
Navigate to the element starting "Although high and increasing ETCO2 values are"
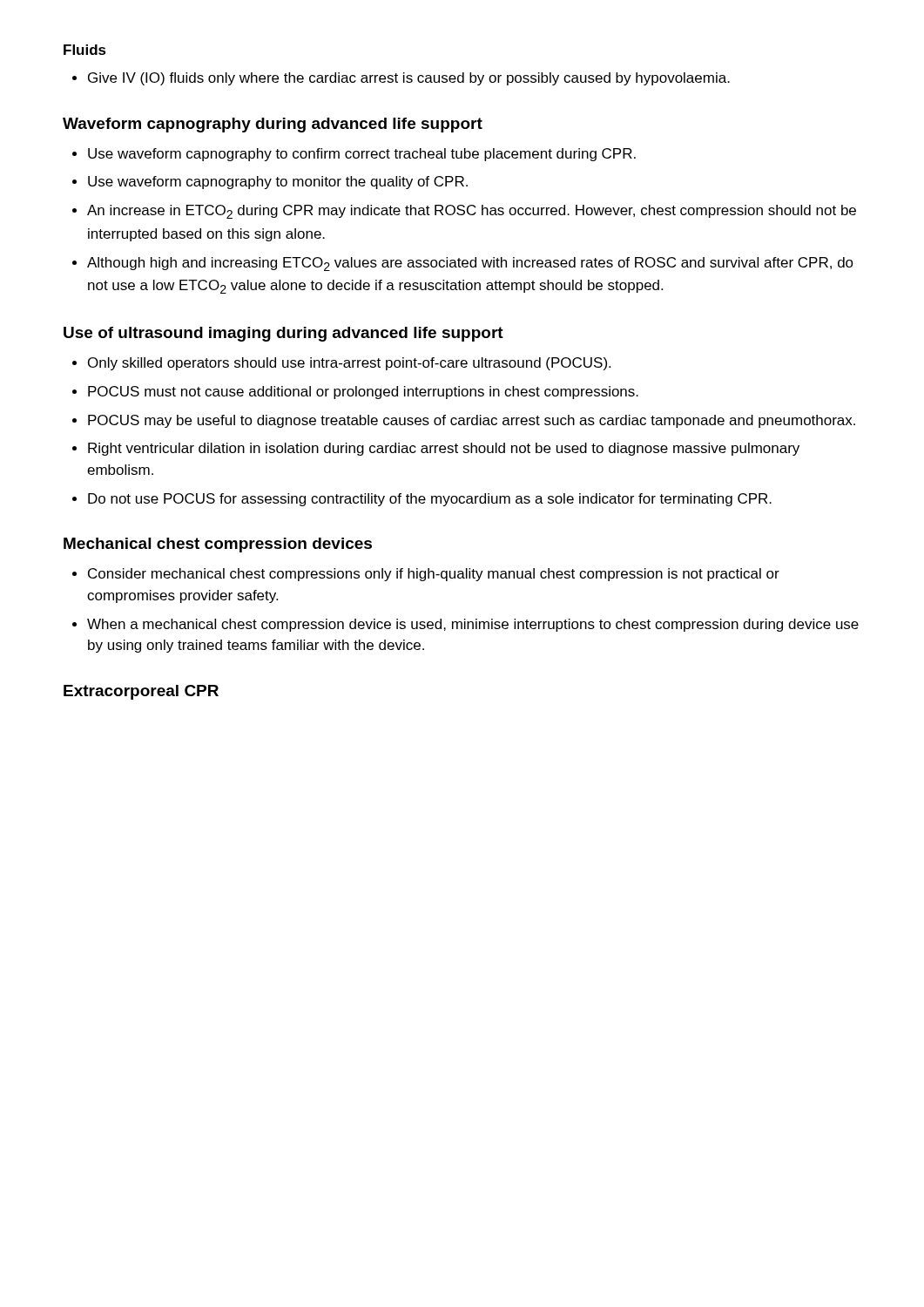[x=474, y=276]
